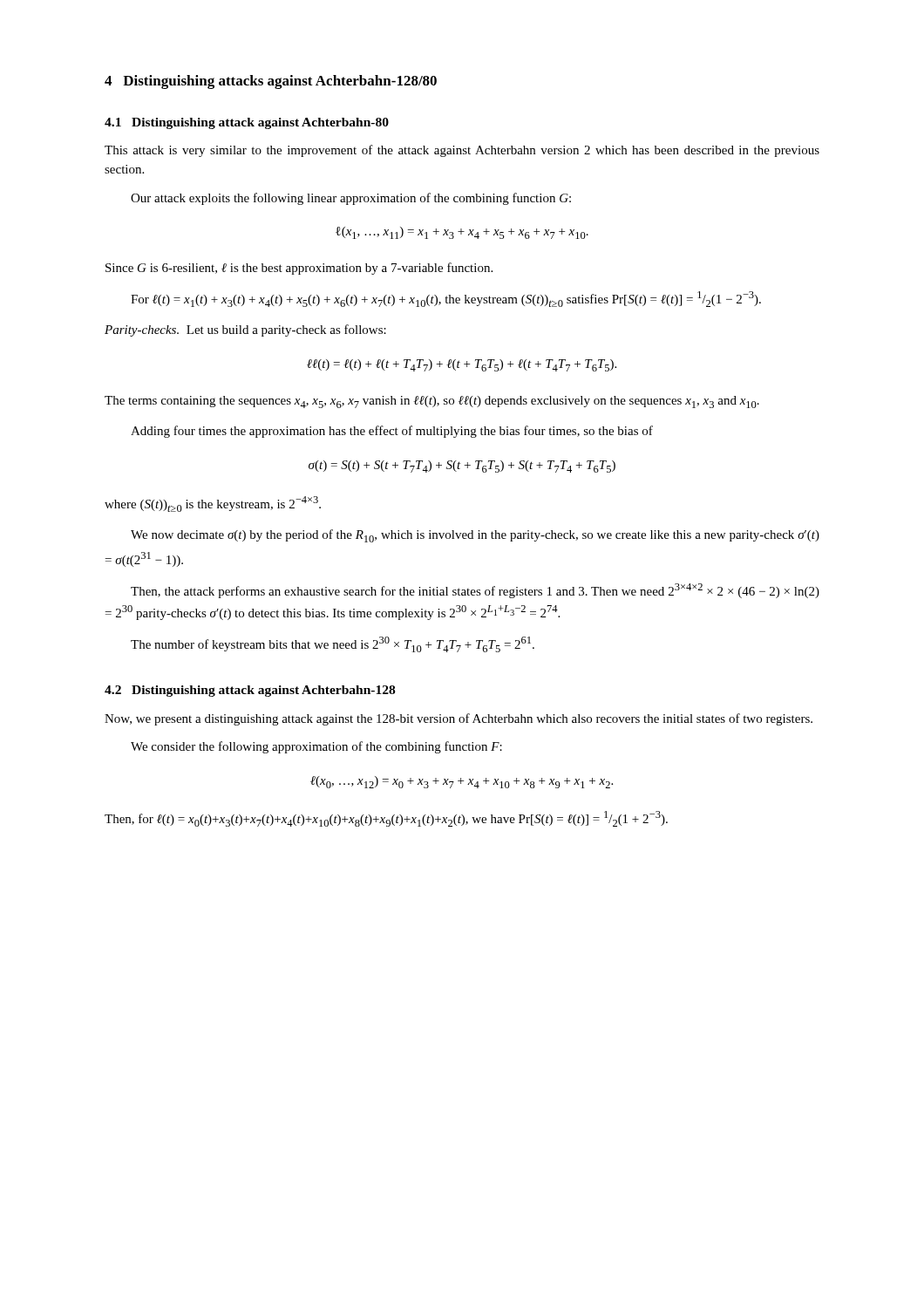
Task: Locate the formula that says "ℓℓ(t) = ℓ(t) + ℓ(t + T4T7)"
Action: [x=462, y=365]
